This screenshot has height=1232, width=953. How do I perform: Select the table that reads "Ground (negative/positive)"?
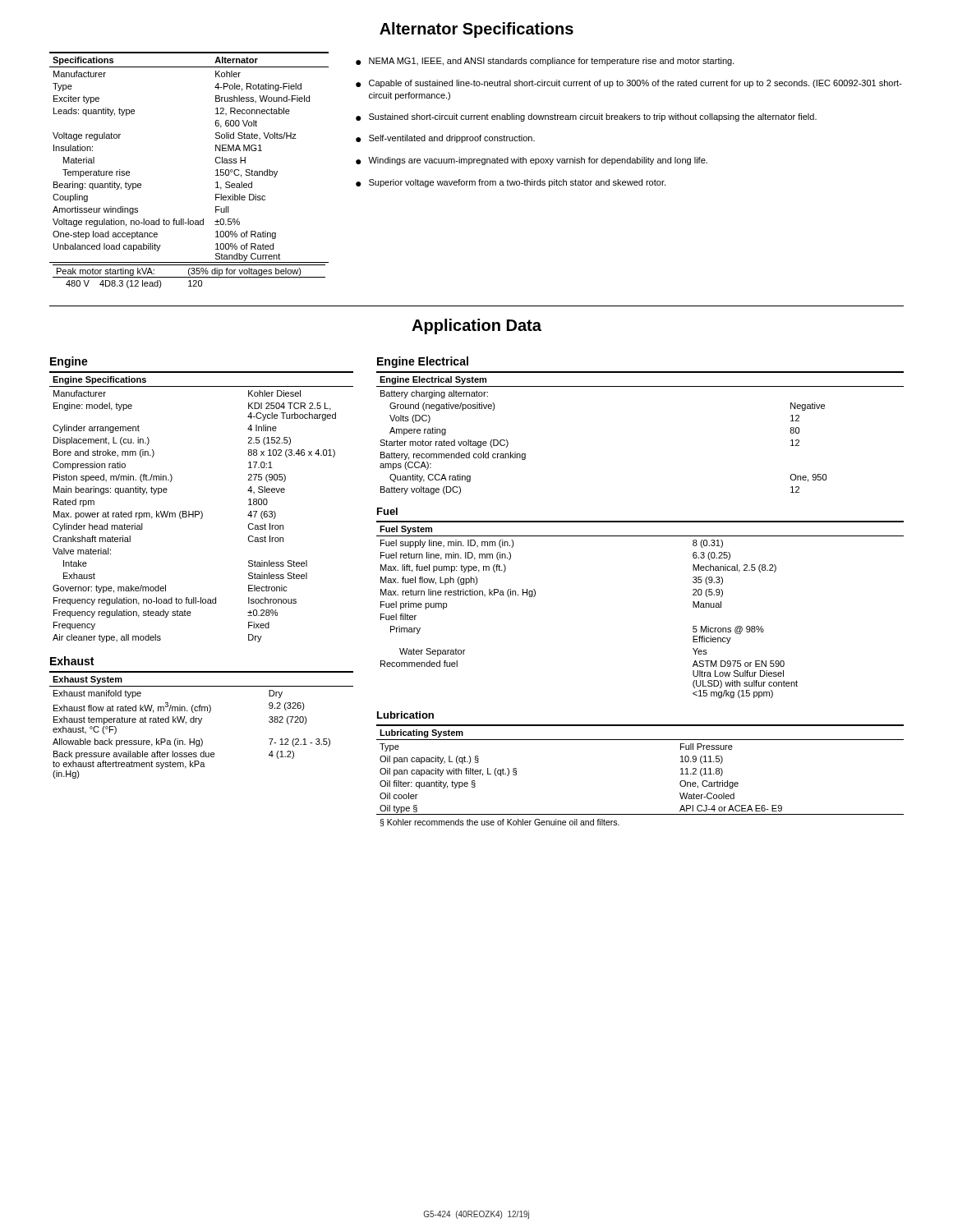(640, 433)
